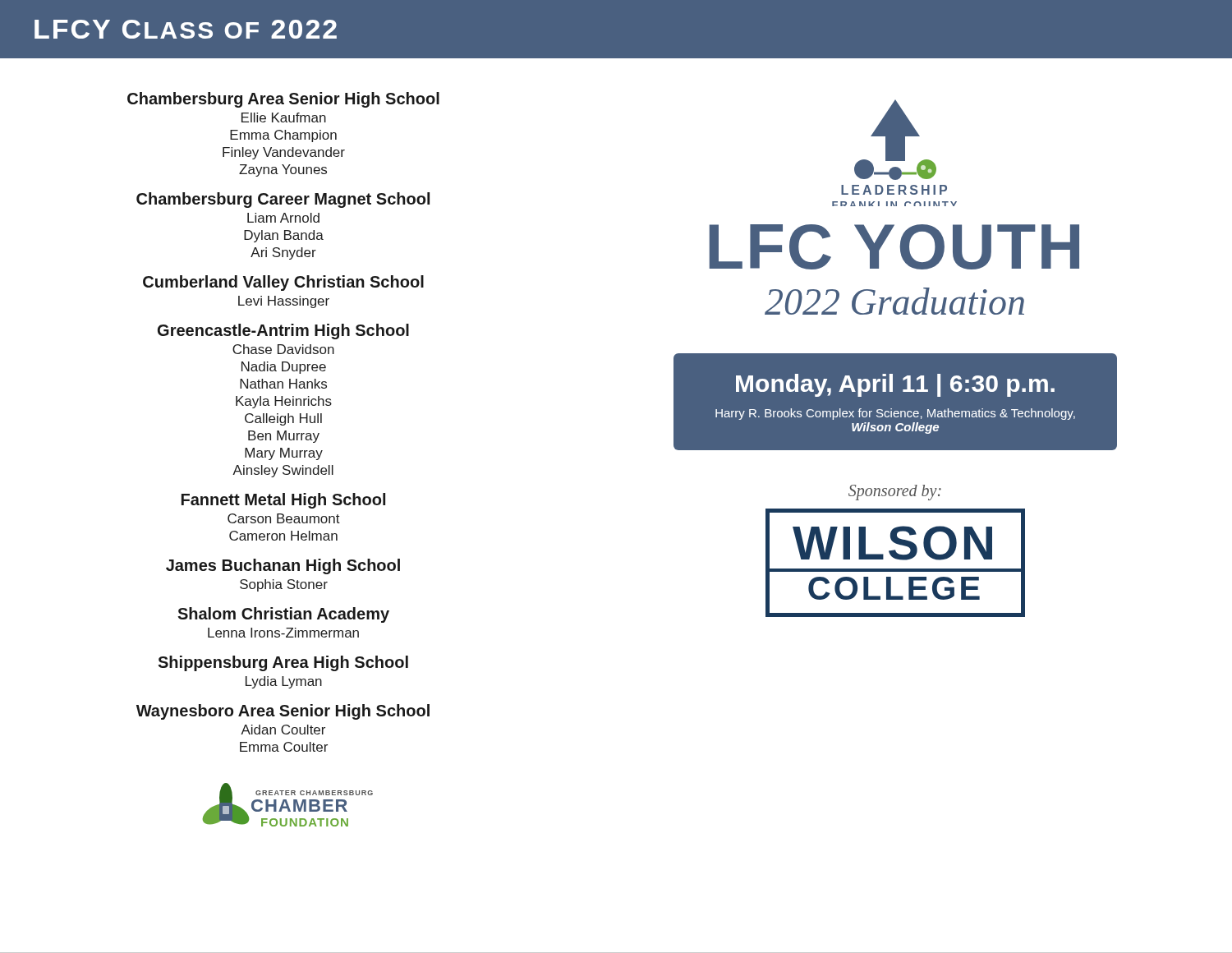The height and width of the screenshot is (953, 1232).
Task: Click on the section header that says "Fannett Metal High School"
Action: point(283,500)
